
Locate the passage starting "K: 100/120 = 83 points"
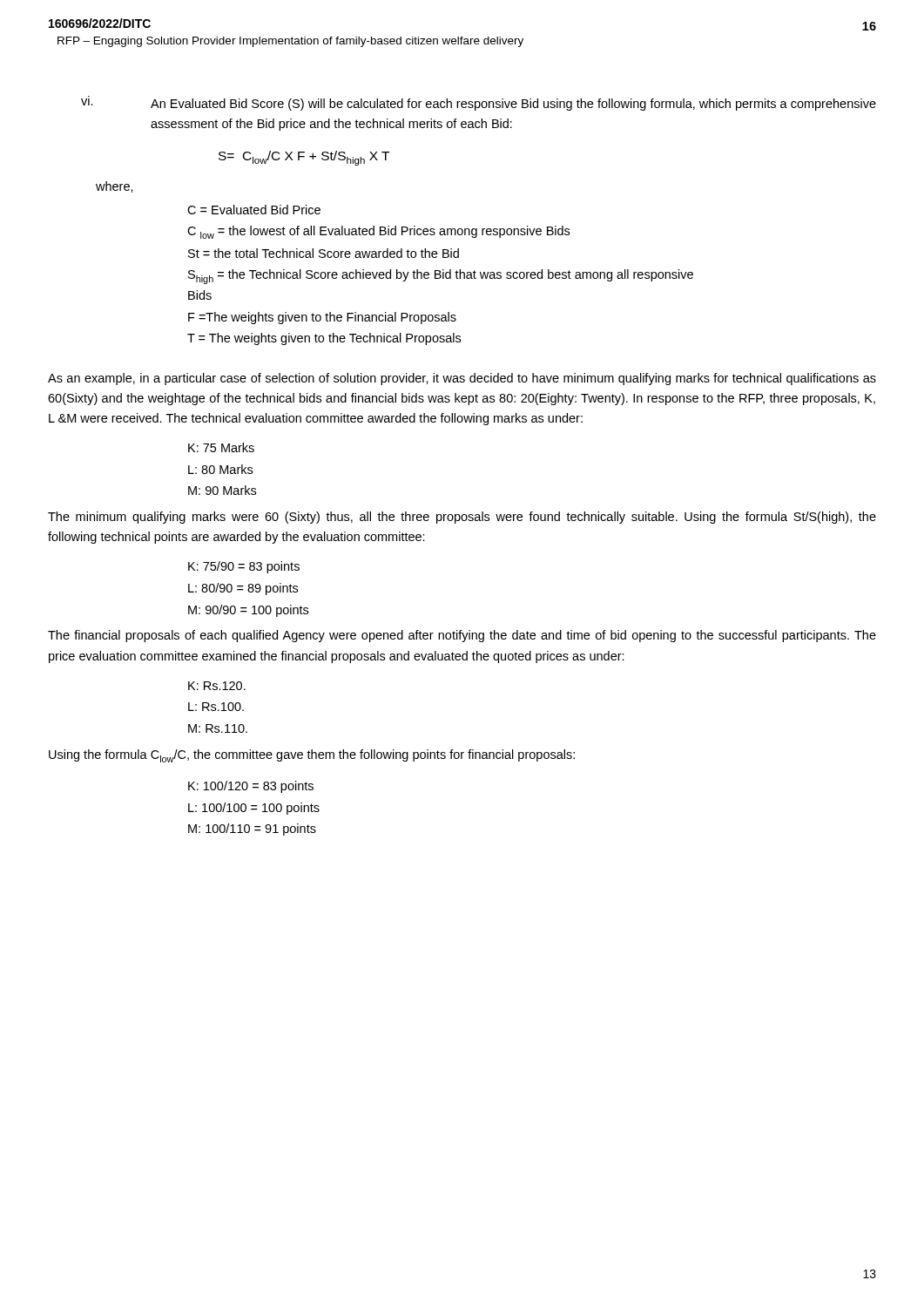click(251, 786)
